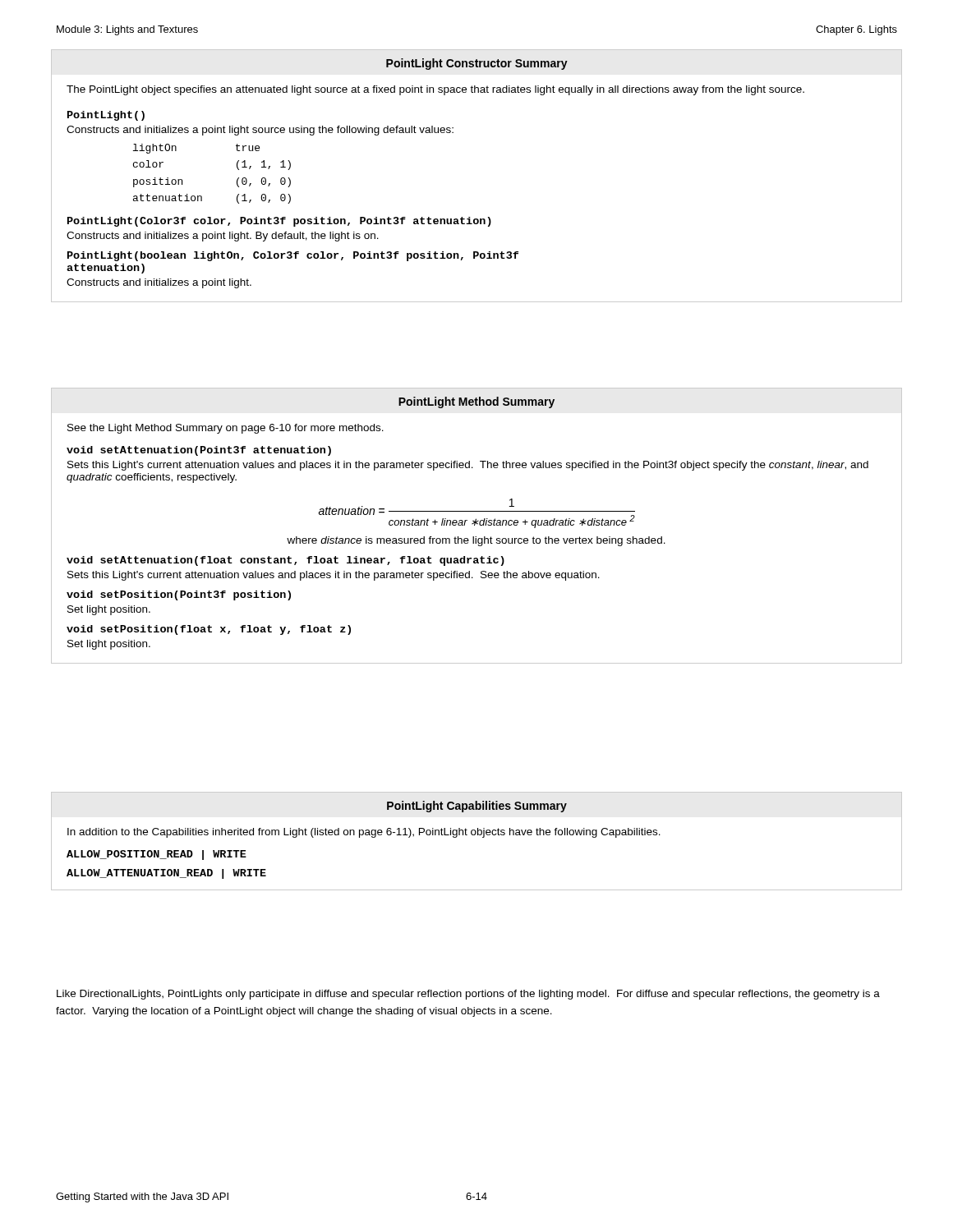
Task: Where is the section header that starts "PointLight Method Summary See"?
Action: [x=476, y=525]
